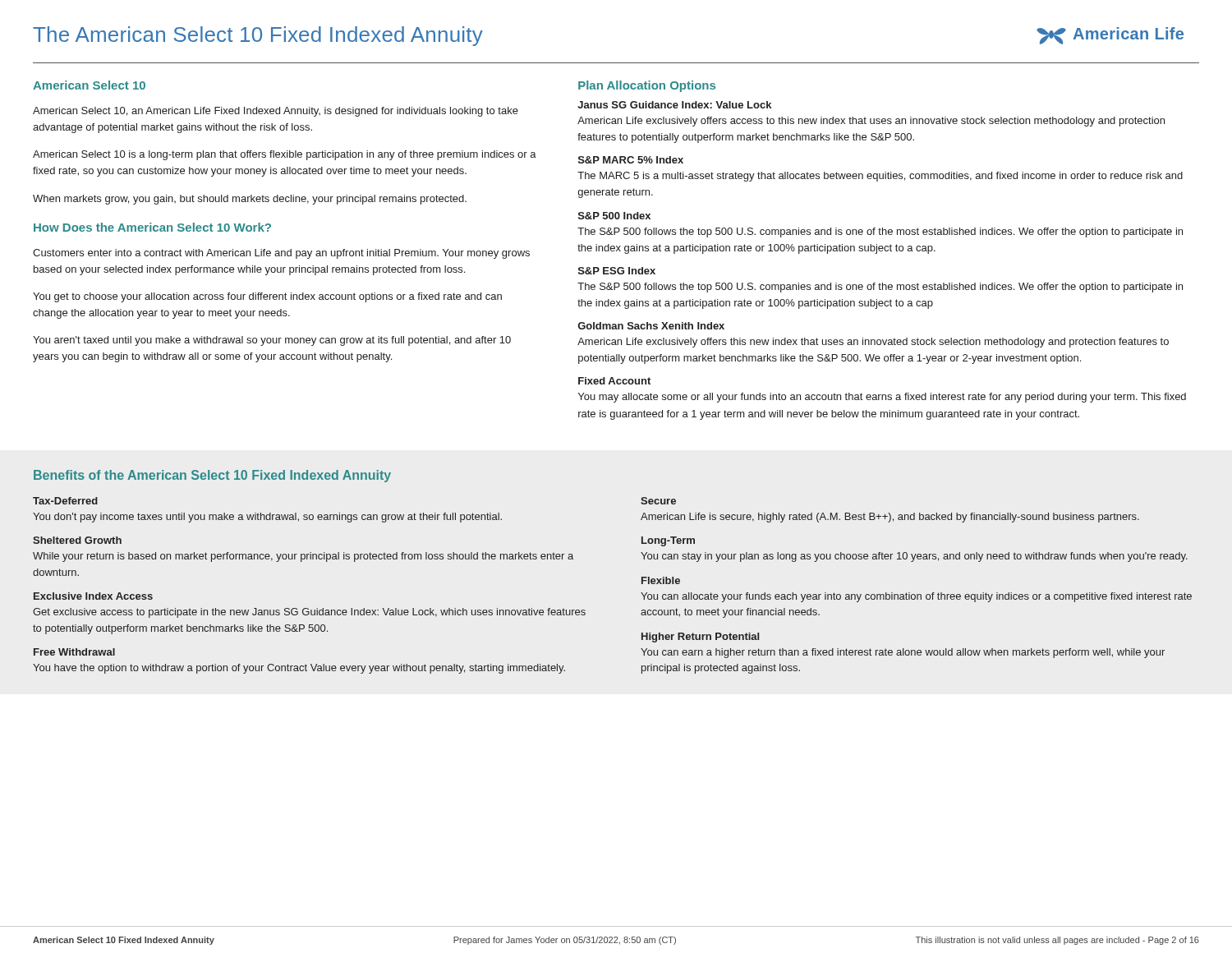Navigate to the element starting "Free Withdrawal You"
The width and height of the screenshot is (1232, 953).
(312, 661)
